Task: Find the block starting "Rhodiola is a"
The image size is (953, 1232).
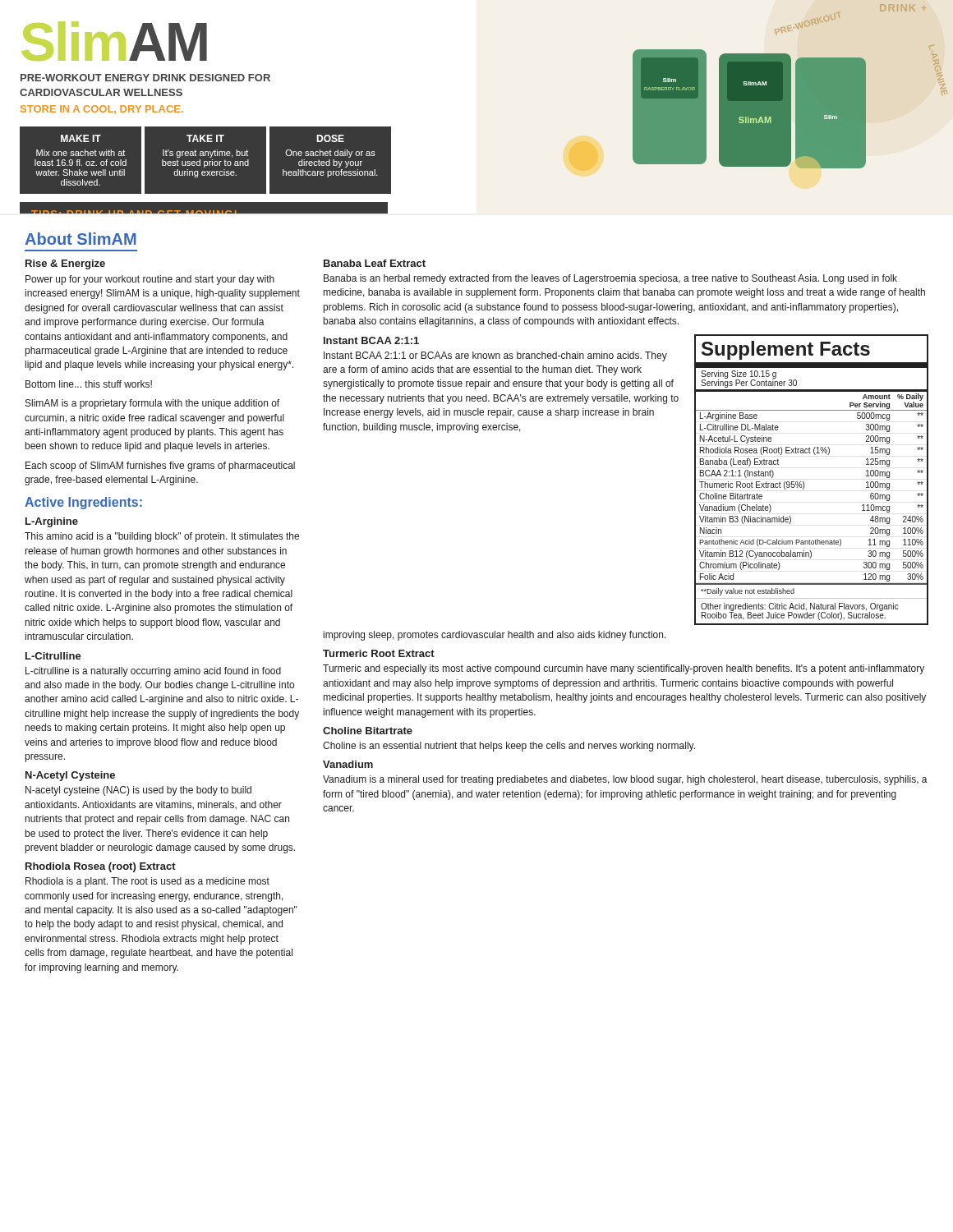Action: click(x=161, y=924)
